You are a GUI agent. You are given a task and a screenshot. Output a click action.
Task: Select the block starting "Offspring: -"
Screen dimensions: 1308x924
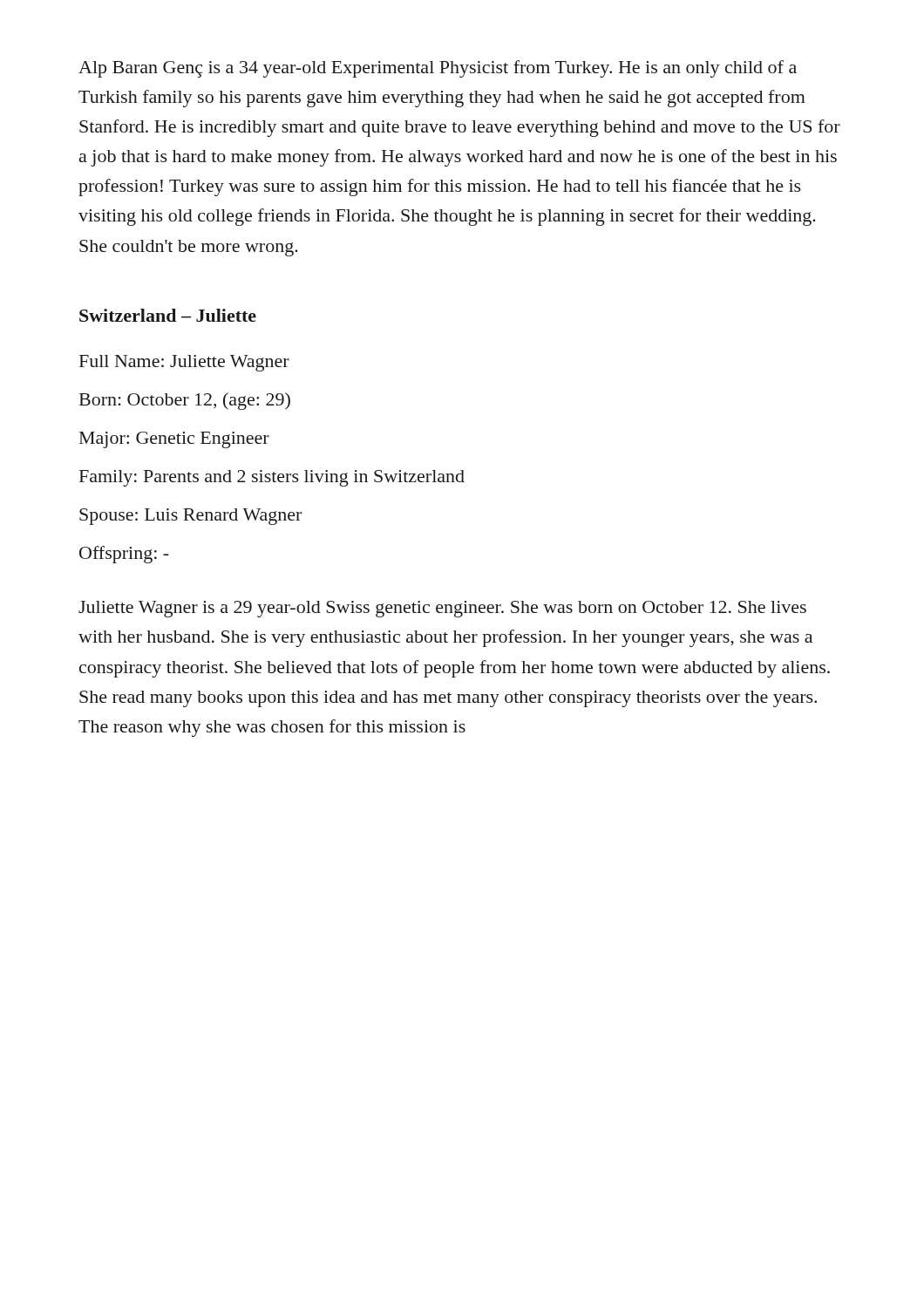tap(124, 553)
